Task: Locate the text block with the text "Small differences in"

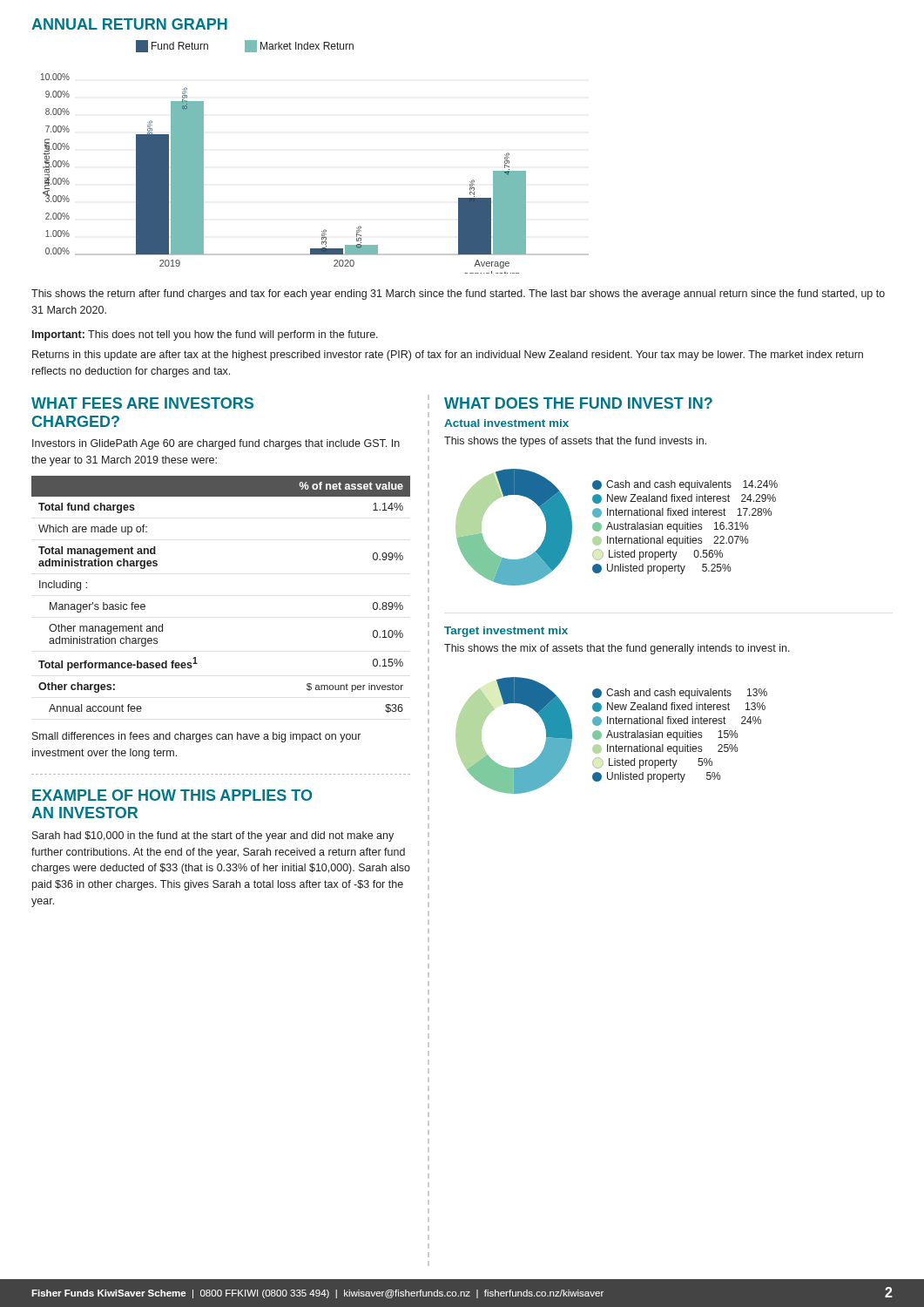Action: click(196, 744)
